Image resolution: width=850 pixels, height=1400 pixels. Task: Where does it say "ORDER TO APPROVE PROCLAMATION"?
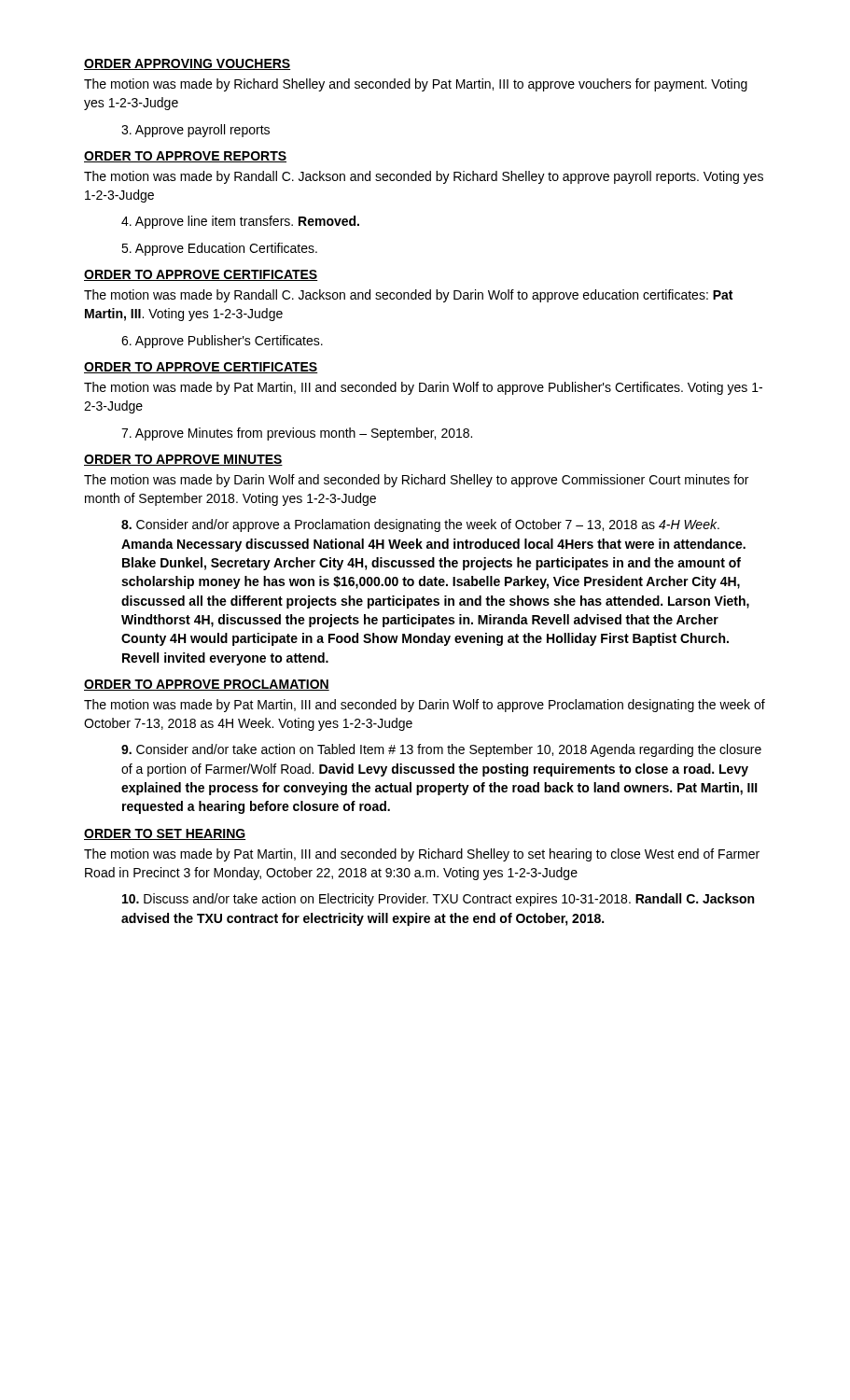click(207, 684)
